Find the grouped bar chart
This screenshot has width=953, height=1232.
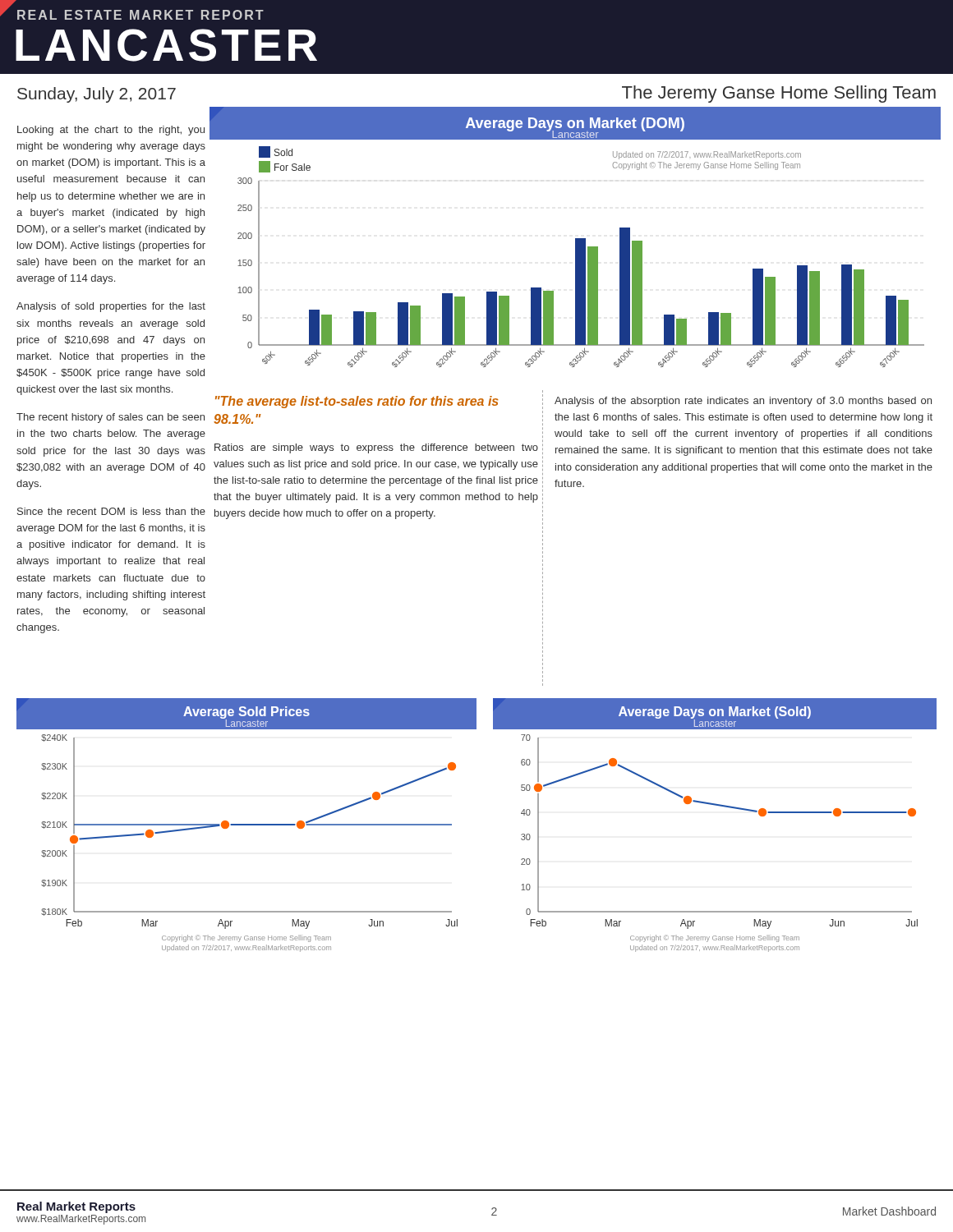(575, 246)
